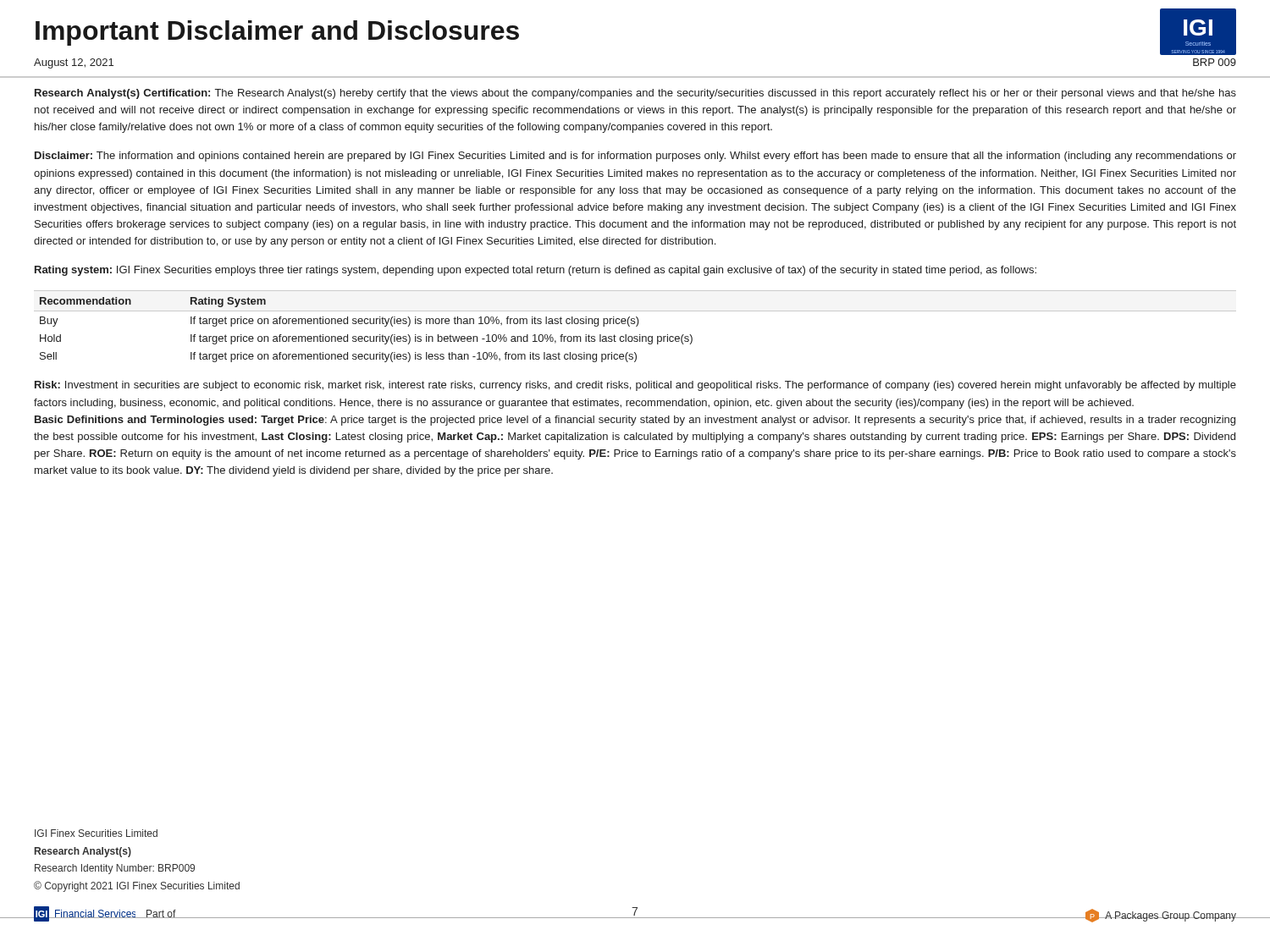Click the passage that begins "Research Analyst(s) Certification: The Research"
The height and width of the screenshot is (952, 1270).
point(635,110)
